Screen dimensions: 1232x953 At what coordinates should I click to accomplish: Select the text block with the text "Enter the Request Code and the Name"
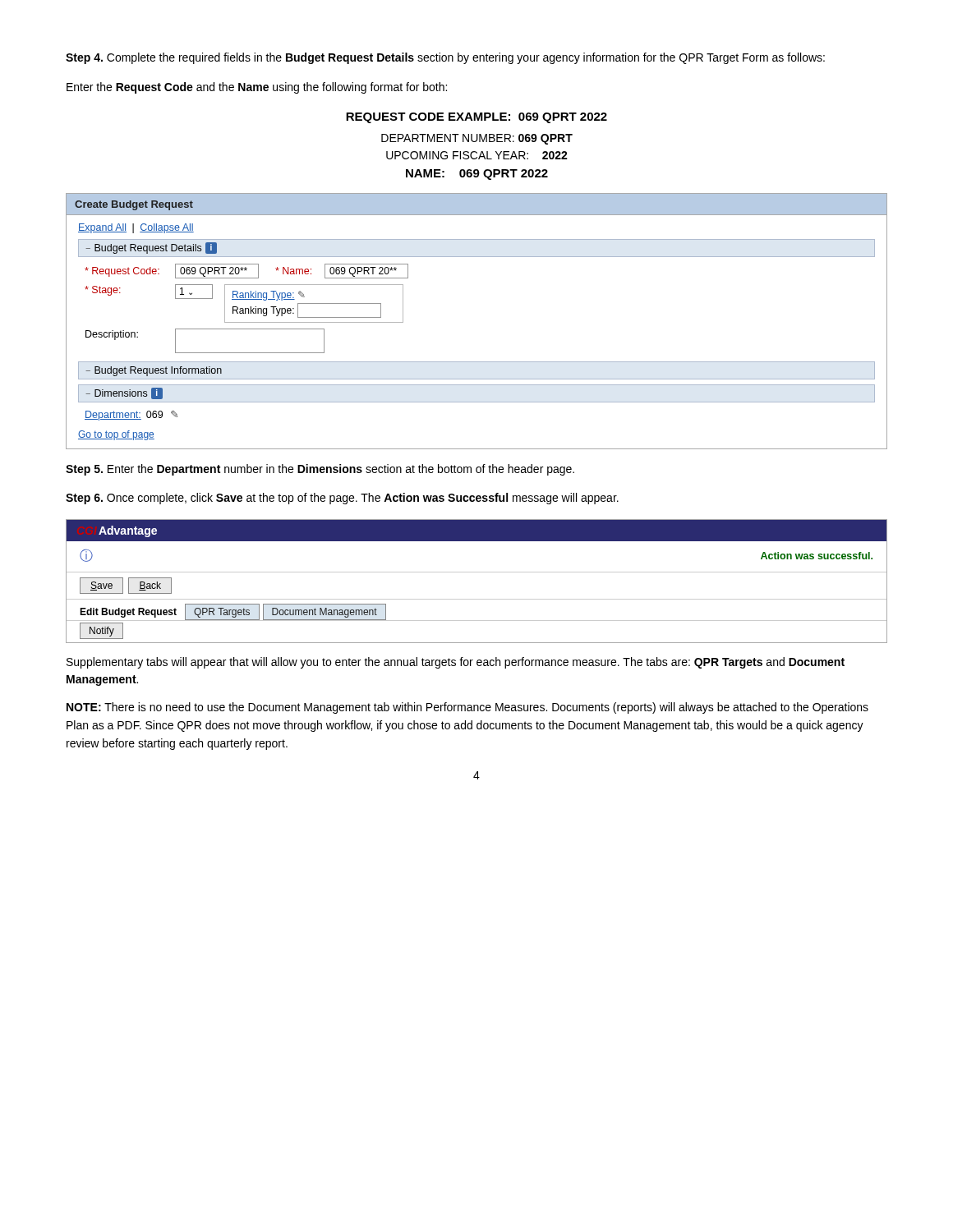[257, 87]
